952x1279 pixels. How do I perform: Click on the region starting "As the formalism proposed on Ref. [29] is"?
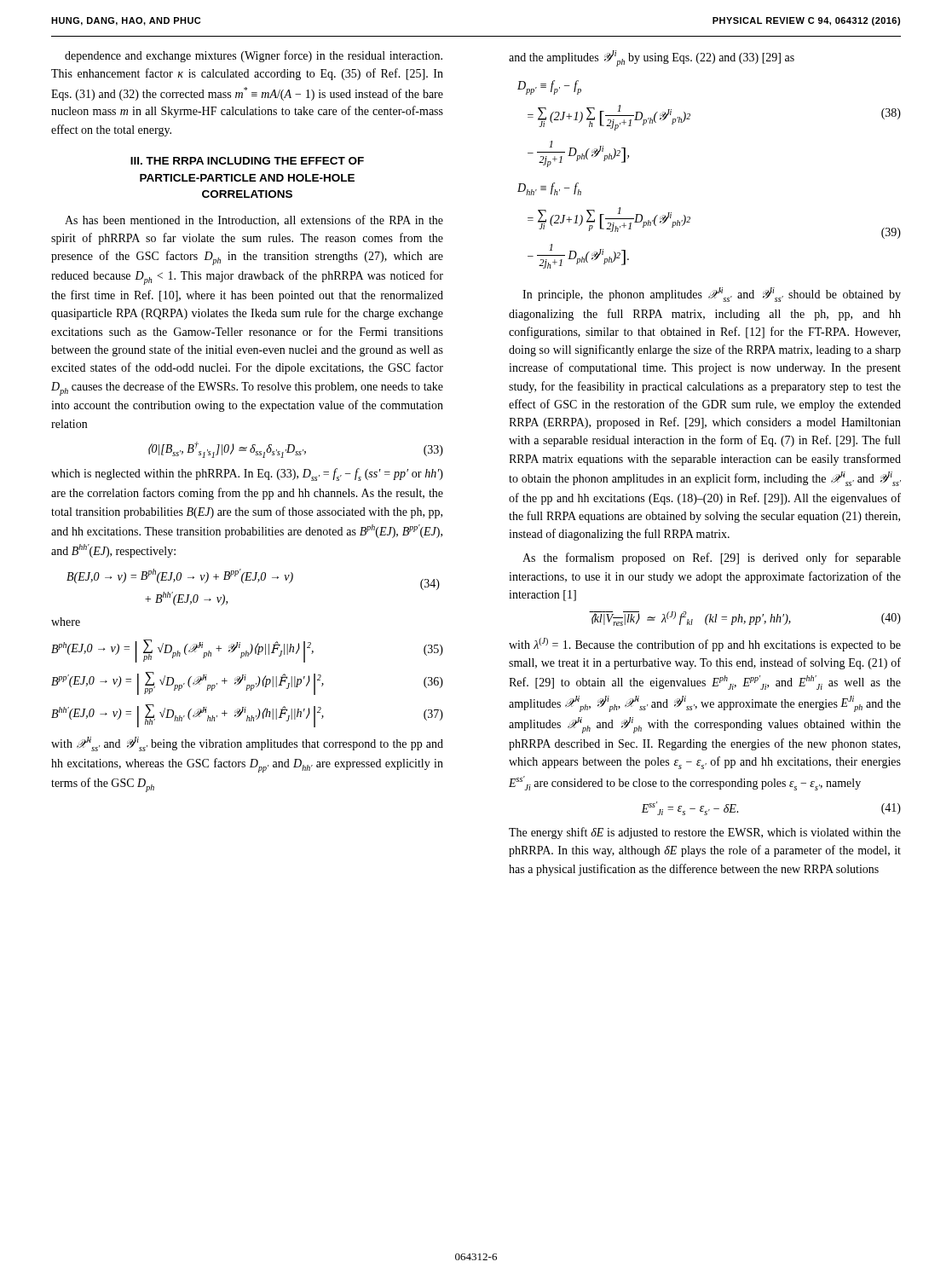(705, 577)
